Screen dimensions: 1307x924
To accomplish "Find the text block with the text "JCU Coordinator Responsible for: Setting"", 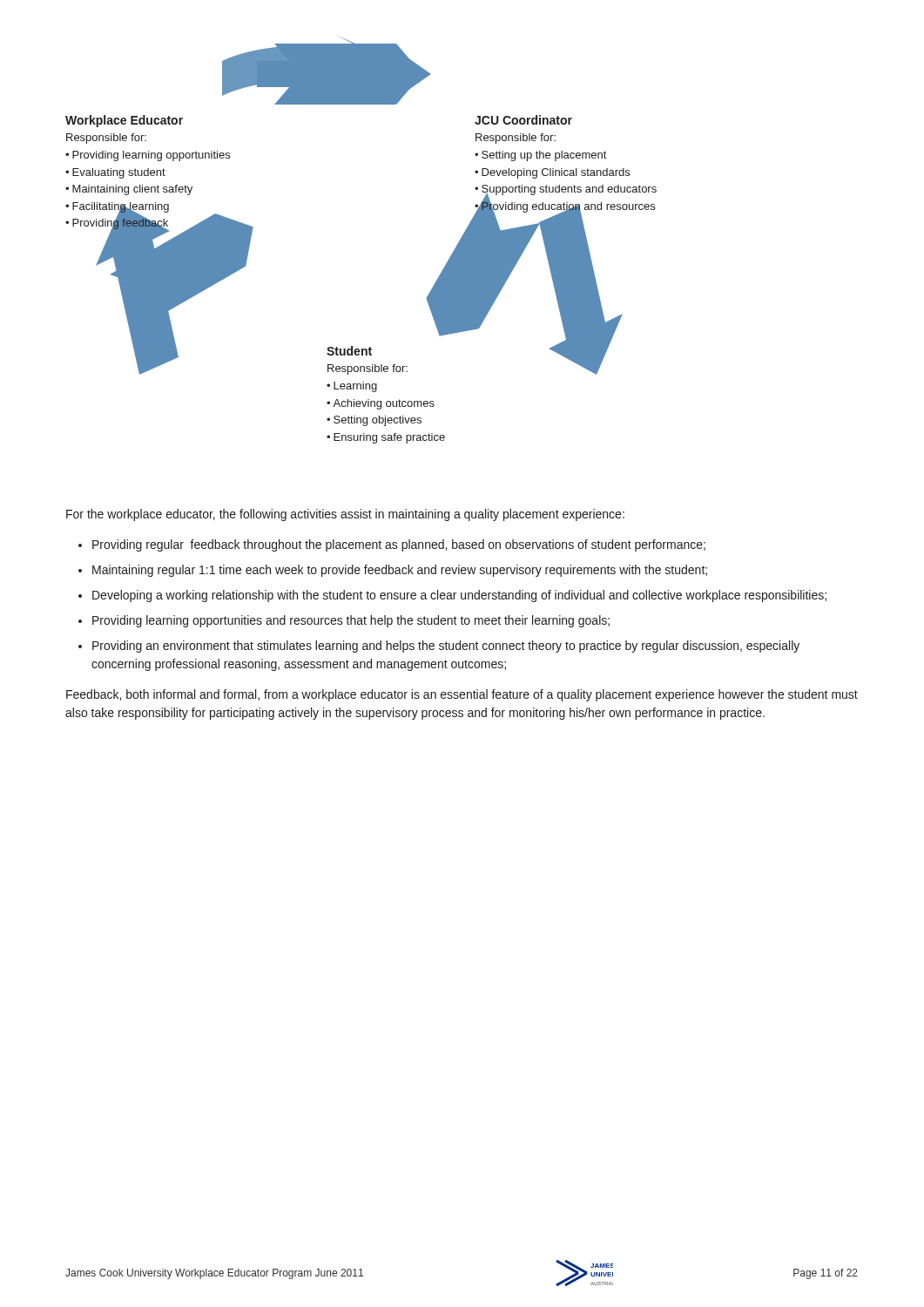I will [x=570, y=164].
